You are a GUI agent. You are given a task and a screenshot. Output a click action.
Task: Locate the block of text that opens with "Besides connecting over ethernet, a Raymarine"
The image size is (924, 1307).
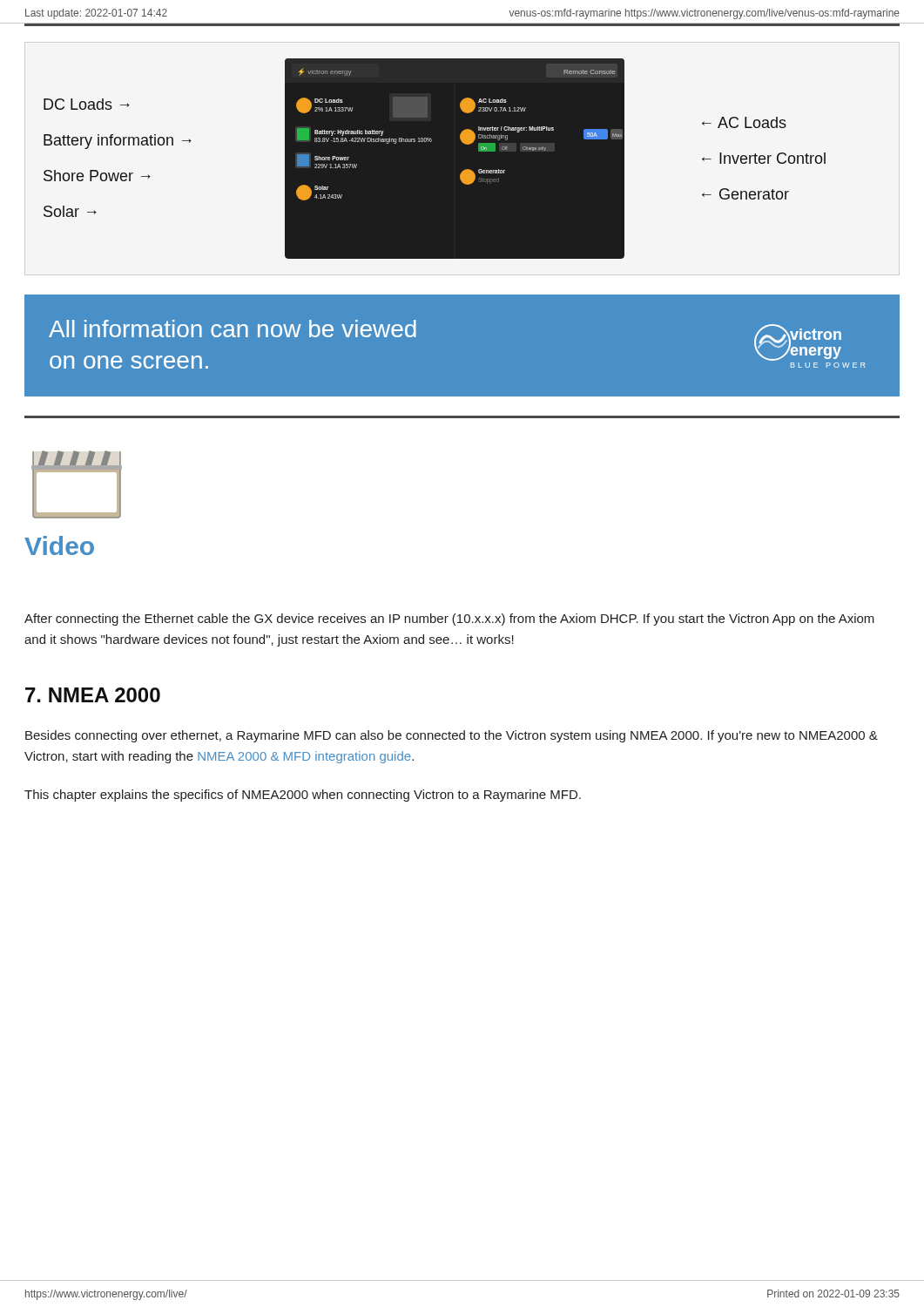coord(451,745)
